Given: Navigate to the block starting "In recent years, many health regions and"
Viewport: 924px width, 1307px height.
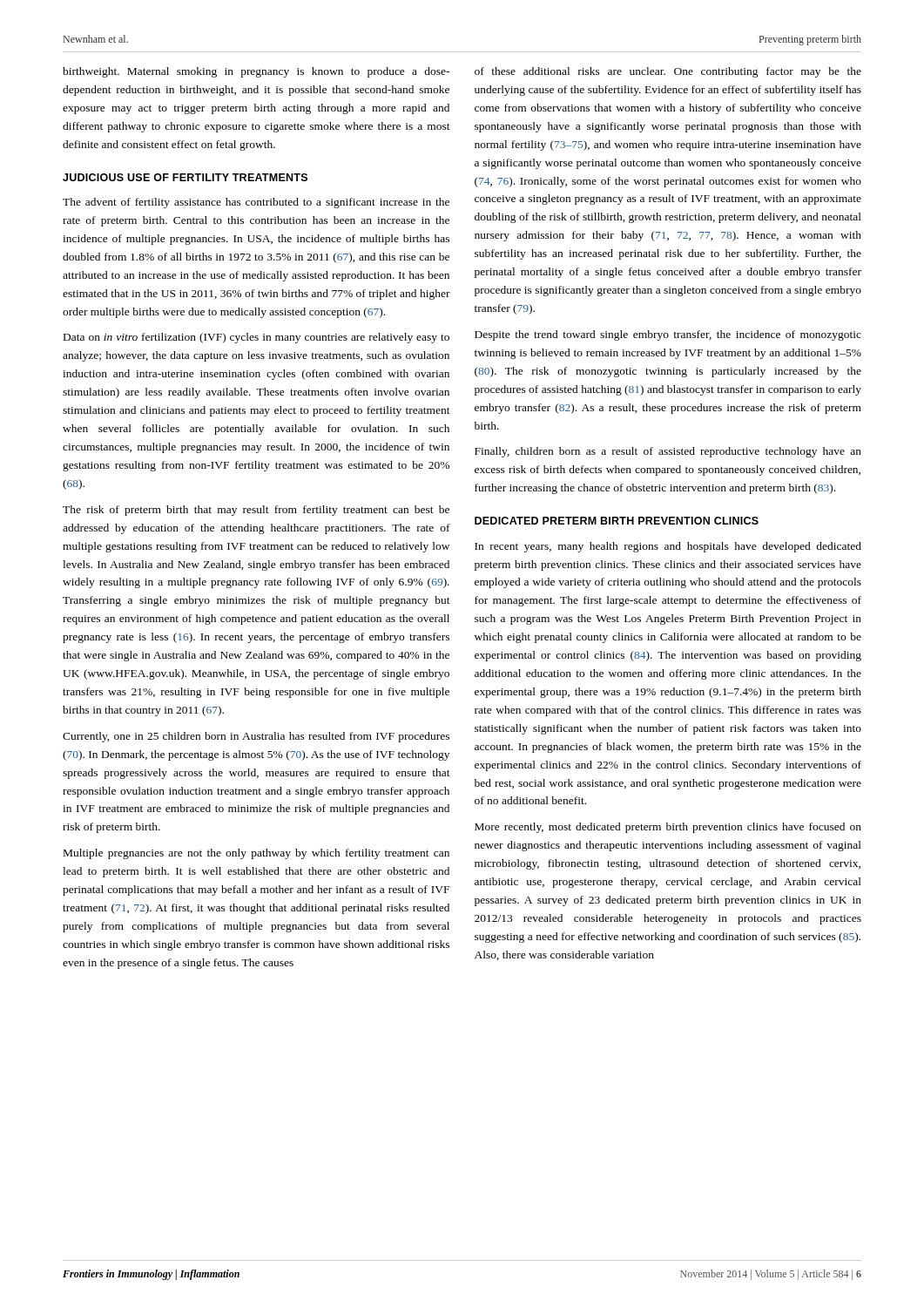Looking at the screenshot, I should [668, 751].
